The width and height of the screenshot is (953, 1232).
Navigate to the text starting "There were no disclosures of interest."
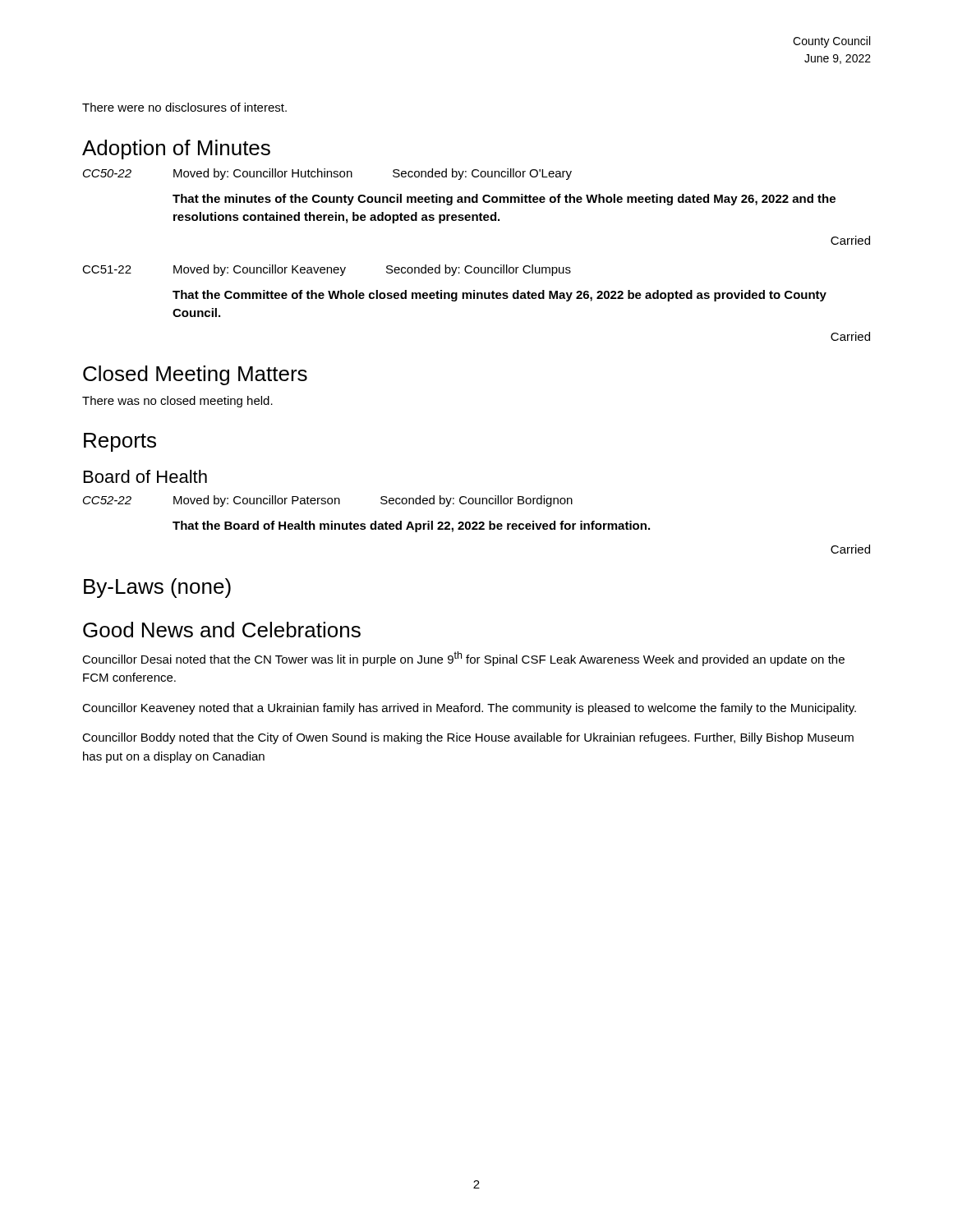tap(185, 107)
